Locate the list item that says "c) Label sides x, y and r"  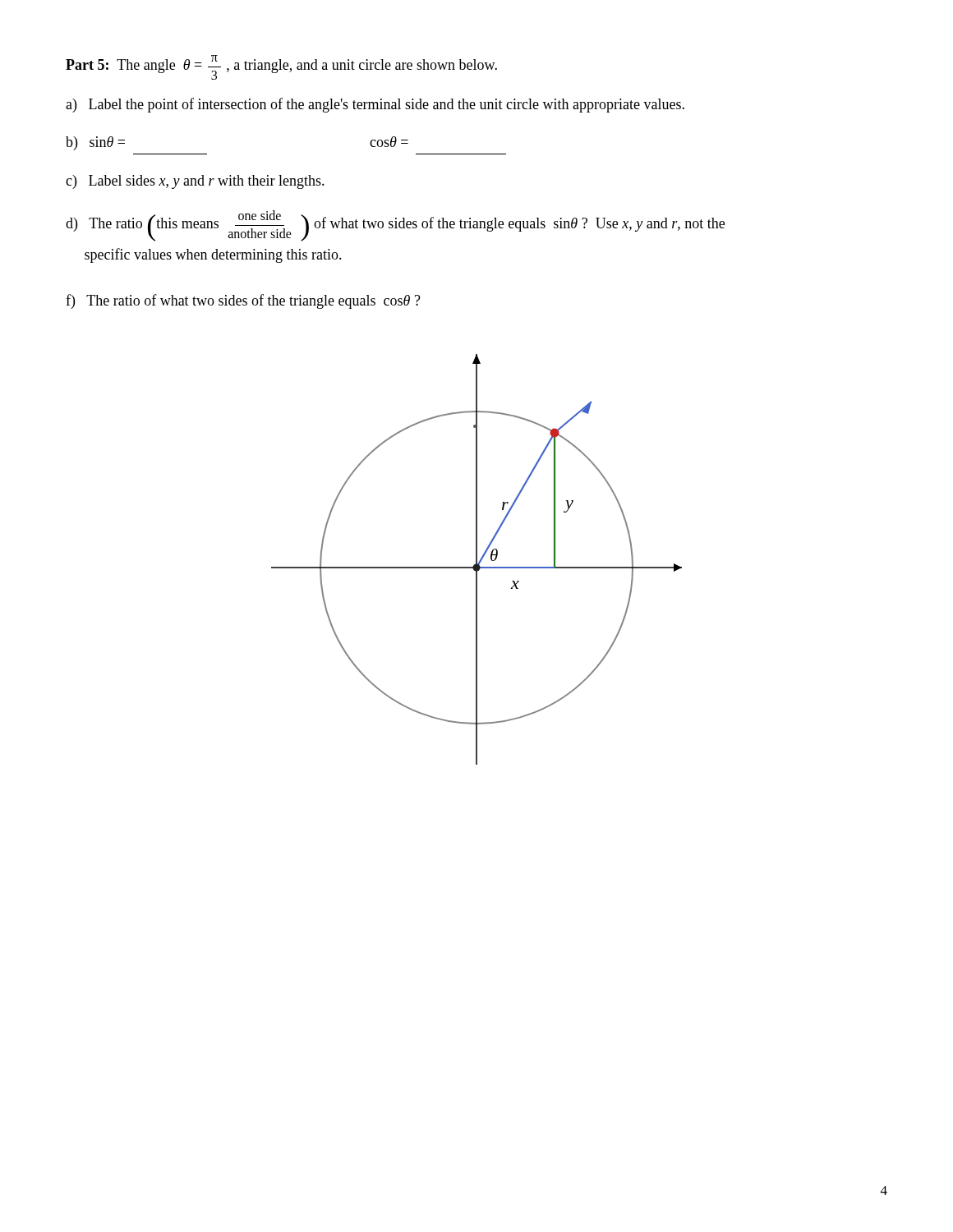(x=195, y=181)
